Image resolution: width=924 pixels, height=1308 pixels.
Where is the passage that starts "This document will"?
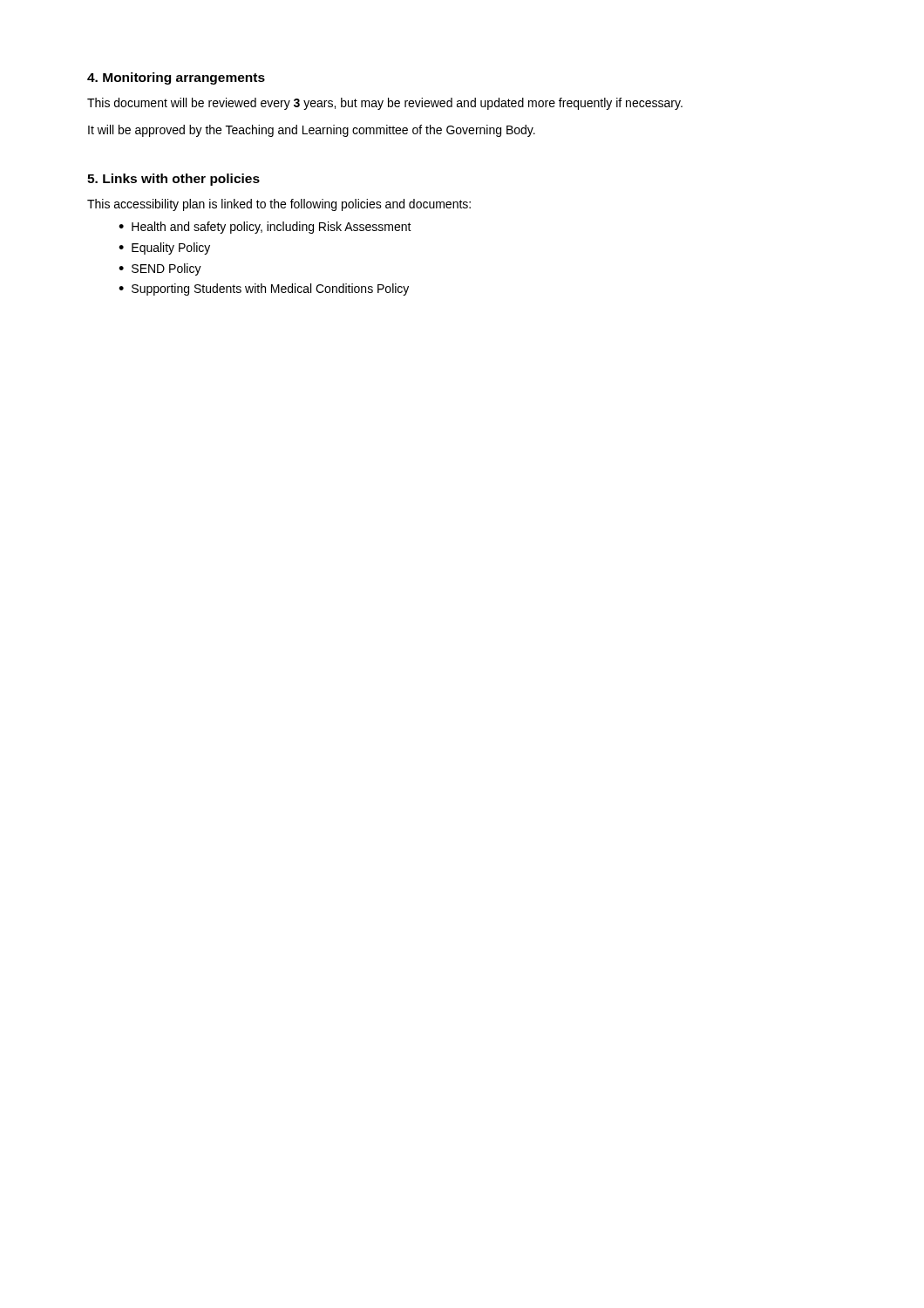(385, 103)
